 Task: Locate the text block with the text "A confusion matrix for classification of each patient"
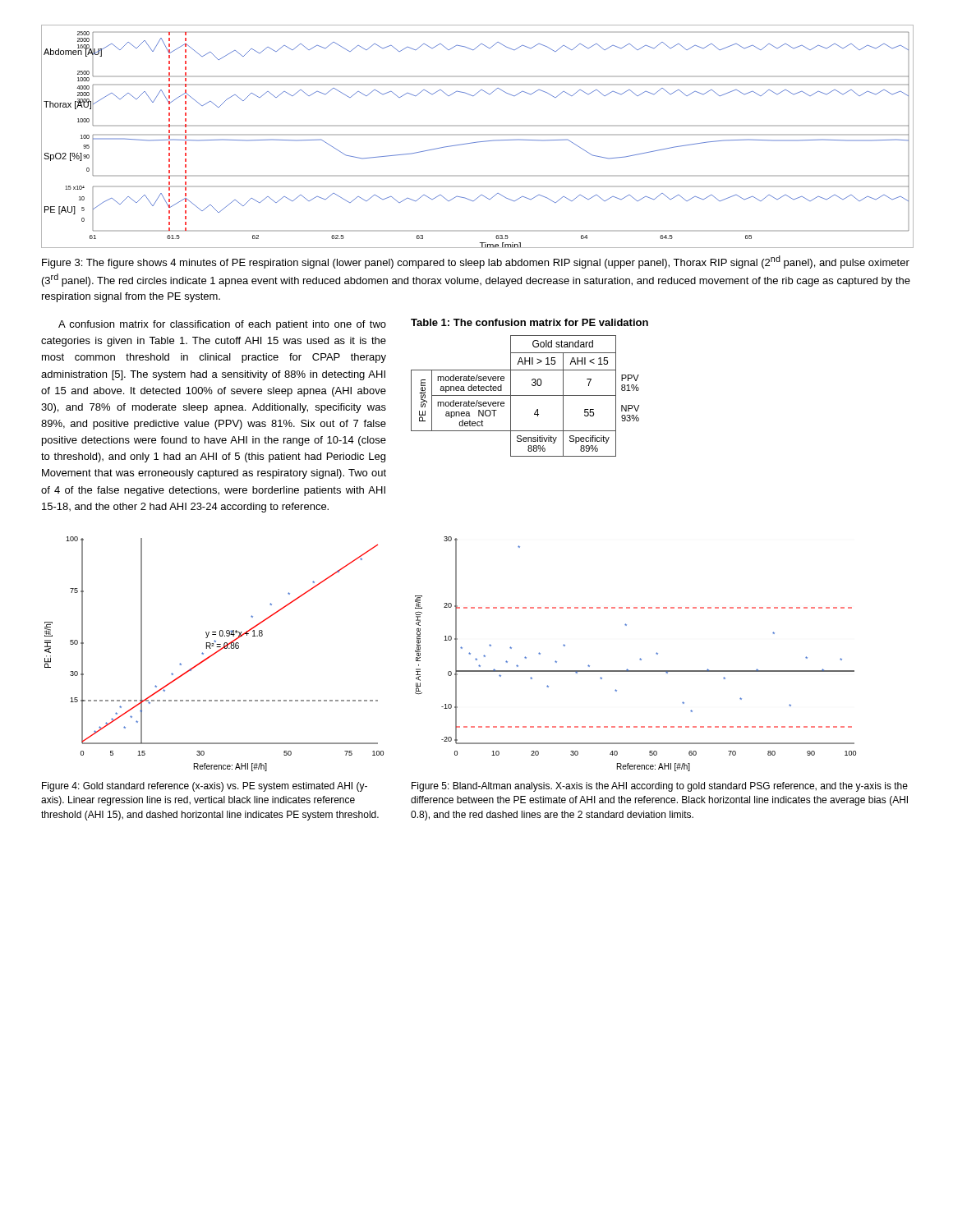[214, 415]
